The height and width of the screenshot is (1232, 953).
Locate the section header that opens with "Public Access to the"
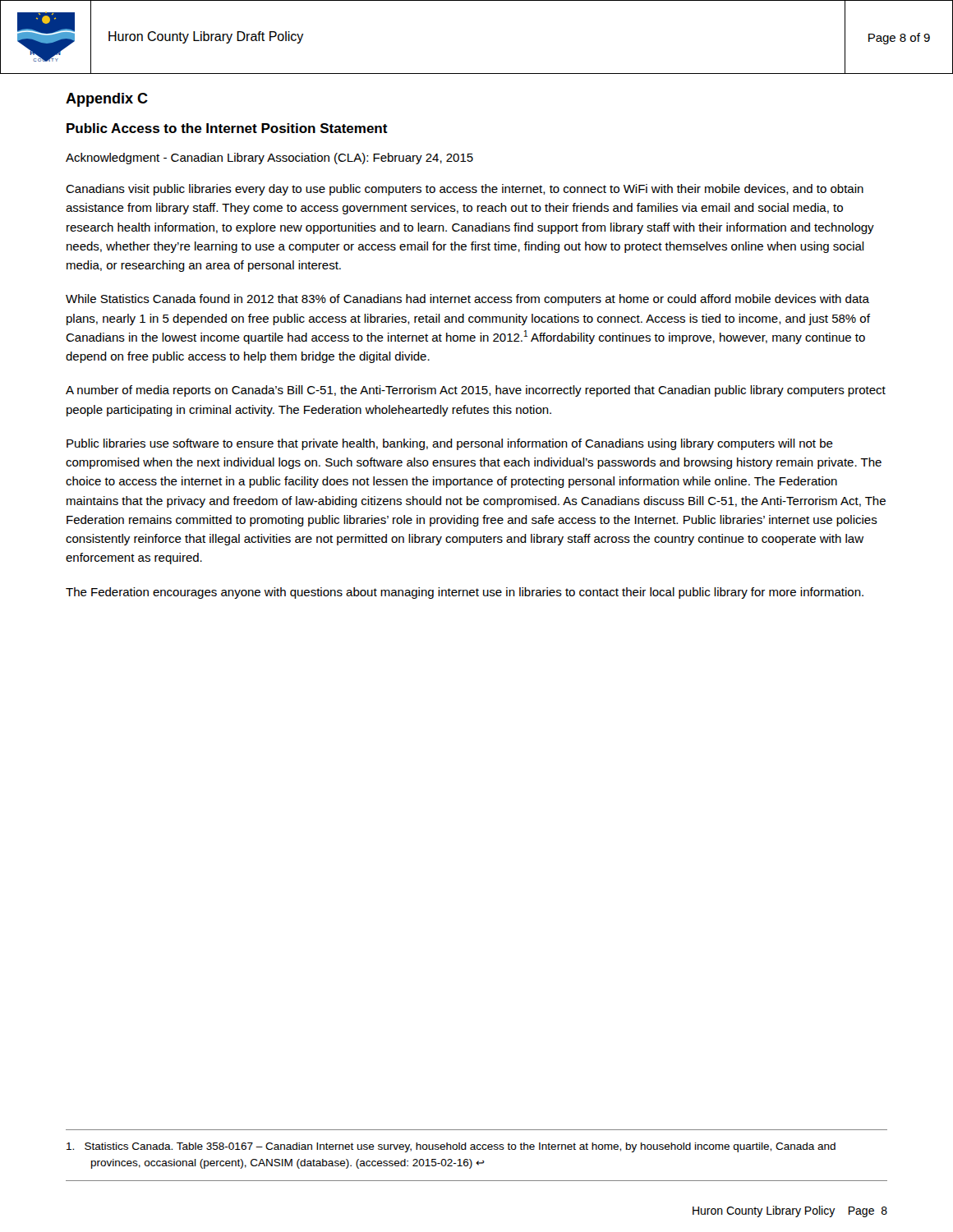(227, 129)
